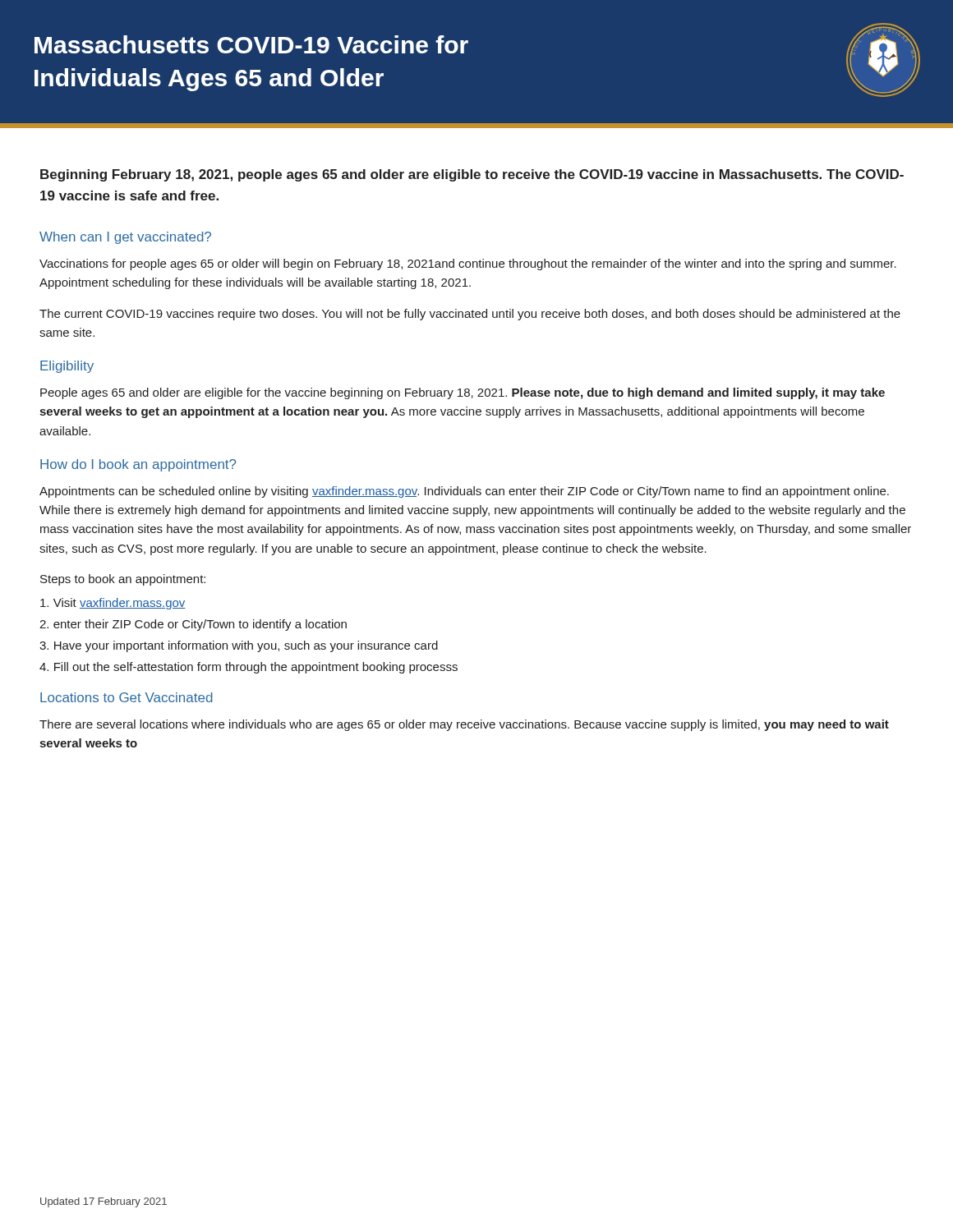The height and width of the screenshot is (1232, 953).
Task: Find the block starting "Massachusetts COVID-19 Vaccine forIndividuals Ages 65 and Older"
Action: 476,60
